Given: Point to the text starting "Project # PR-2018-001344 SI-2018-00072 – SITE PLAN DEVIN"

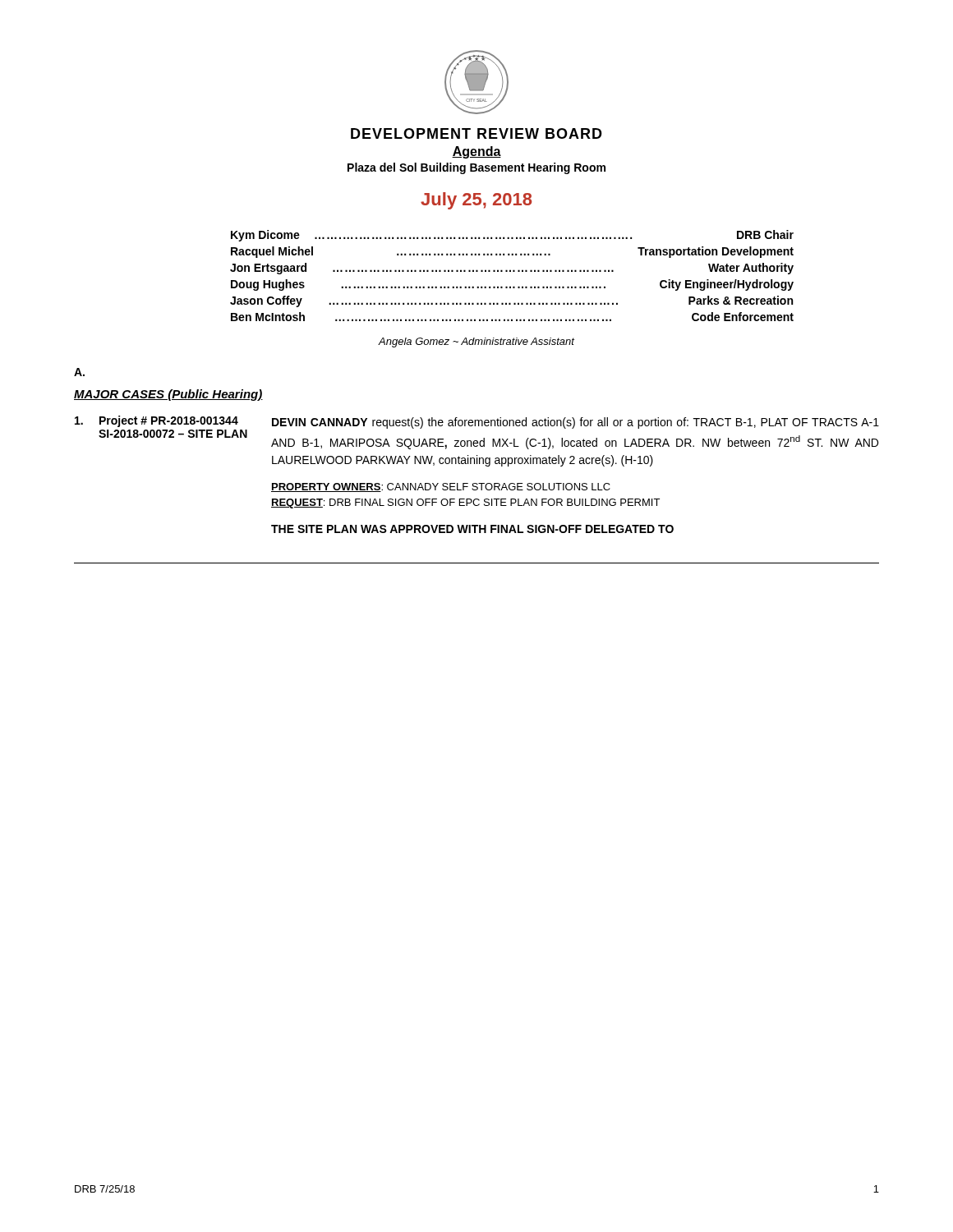Looking at the screenshot, I should click(476, 476).
